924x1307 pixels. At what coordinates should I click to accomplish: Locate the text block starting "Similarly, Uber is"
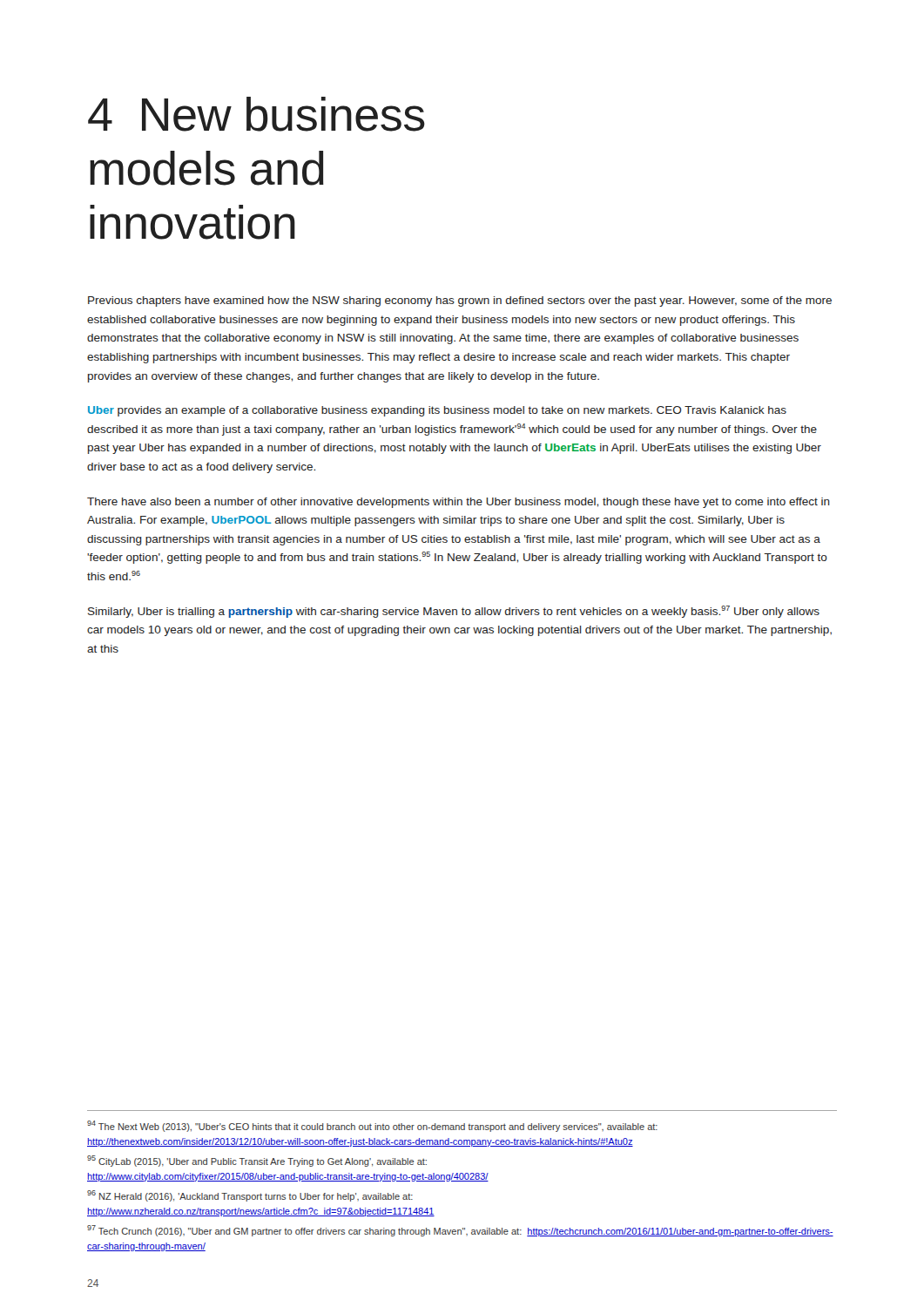pos(460,629)
